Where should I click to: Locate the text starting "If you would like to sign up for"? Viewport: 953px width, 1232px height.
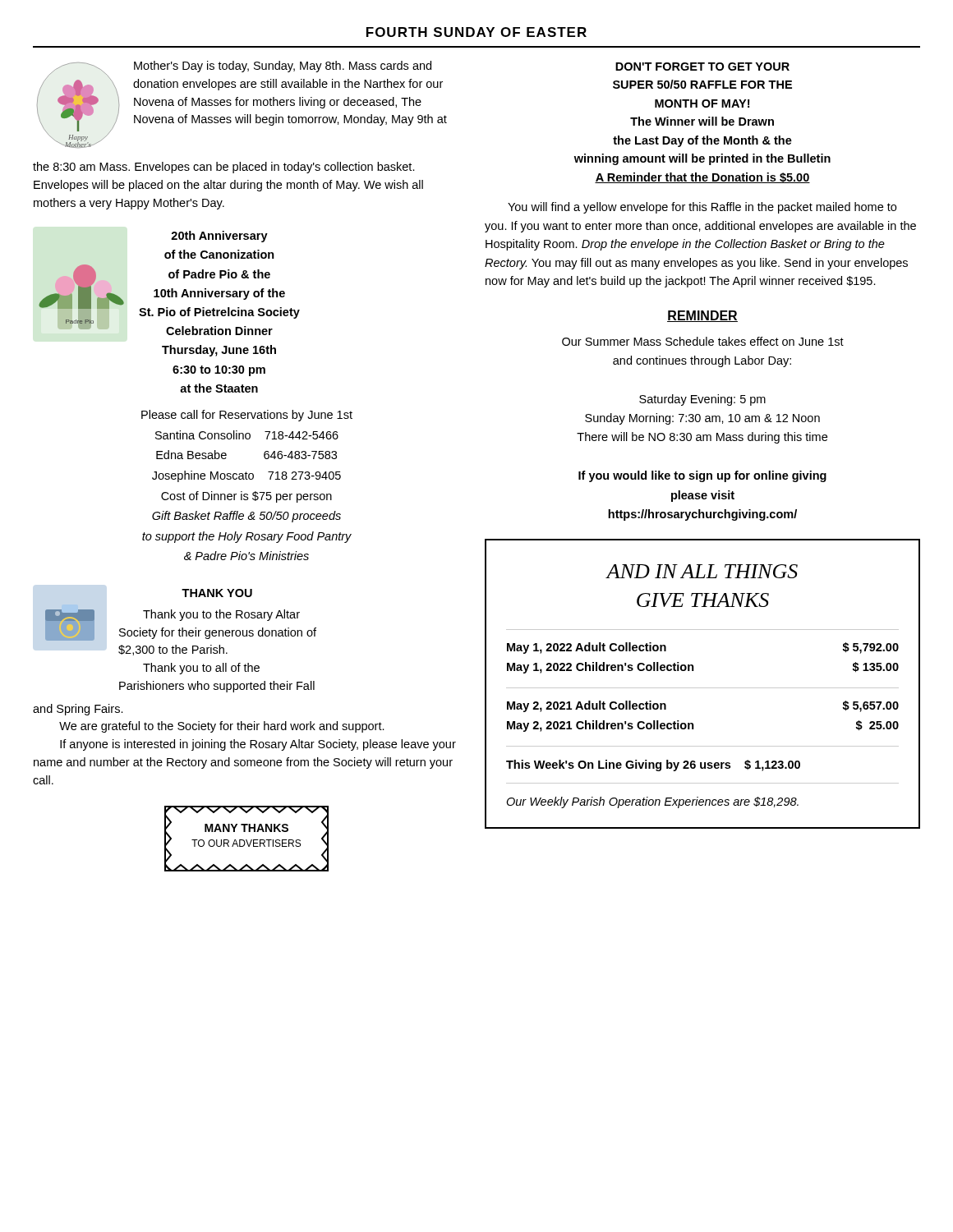coord(702,495)
